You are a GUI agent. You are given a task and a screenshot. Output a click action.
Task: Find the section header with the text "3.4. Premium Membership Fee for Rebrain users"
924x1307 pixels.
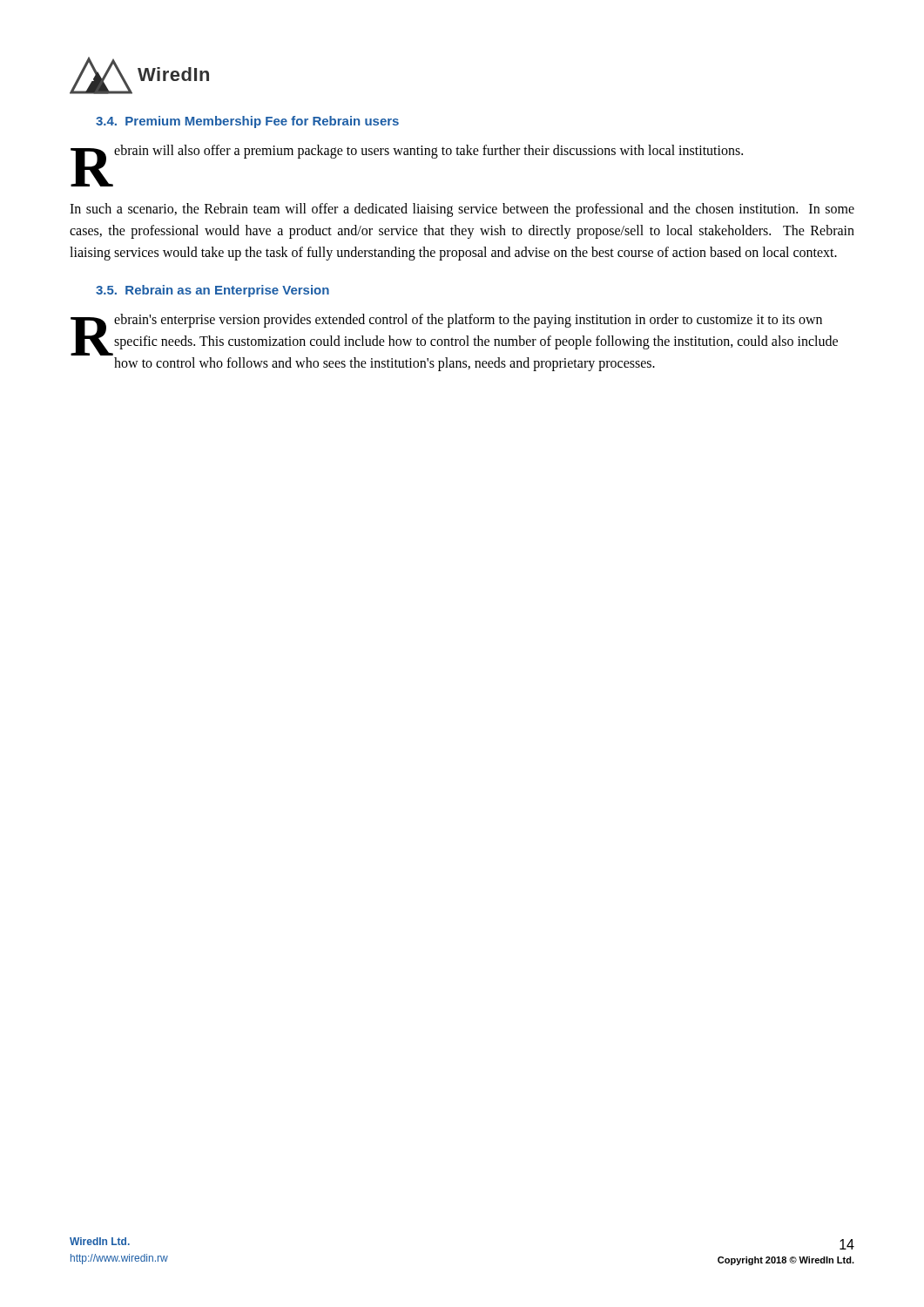[248, 121]
